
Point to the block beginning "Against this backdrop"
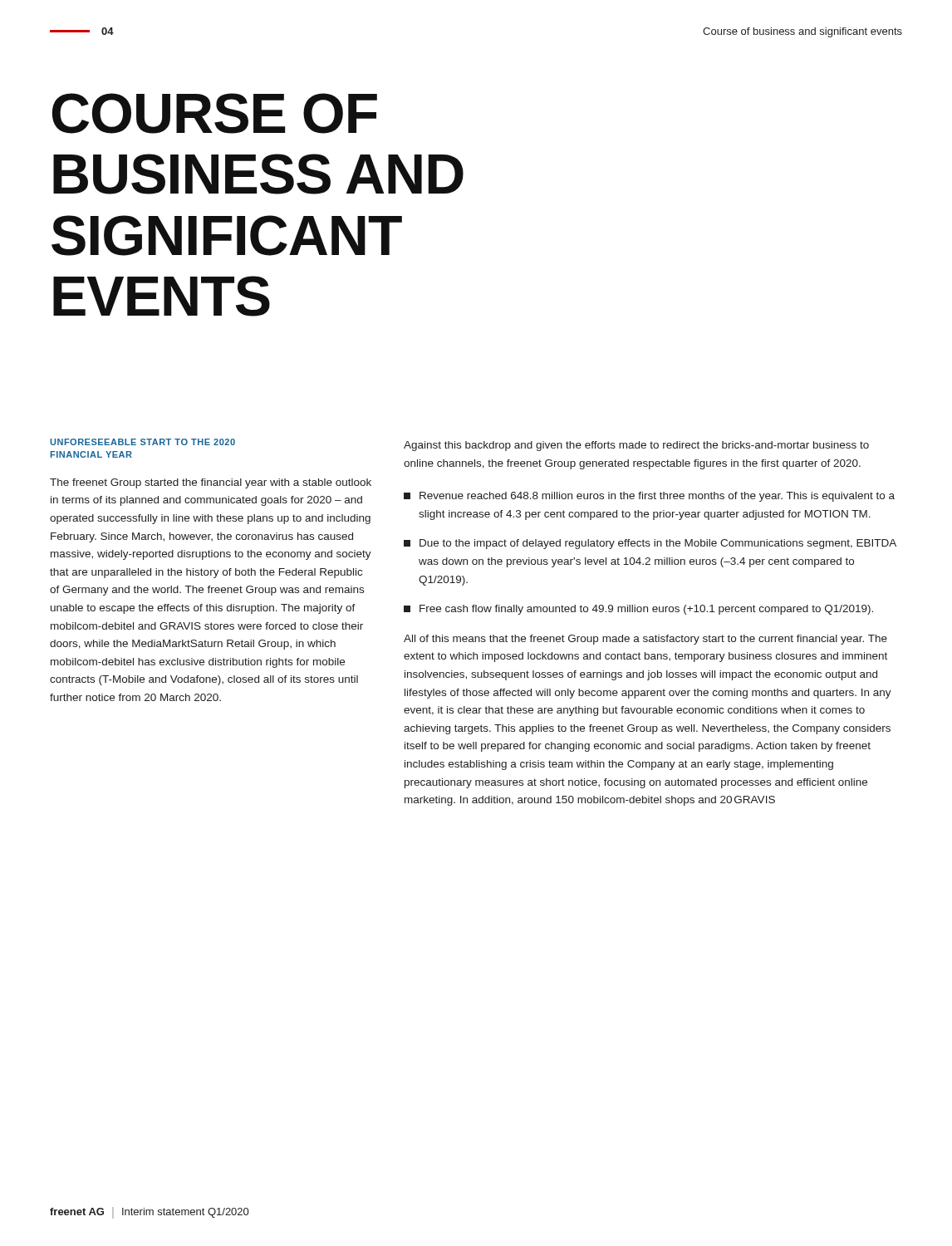pos(636,454)
